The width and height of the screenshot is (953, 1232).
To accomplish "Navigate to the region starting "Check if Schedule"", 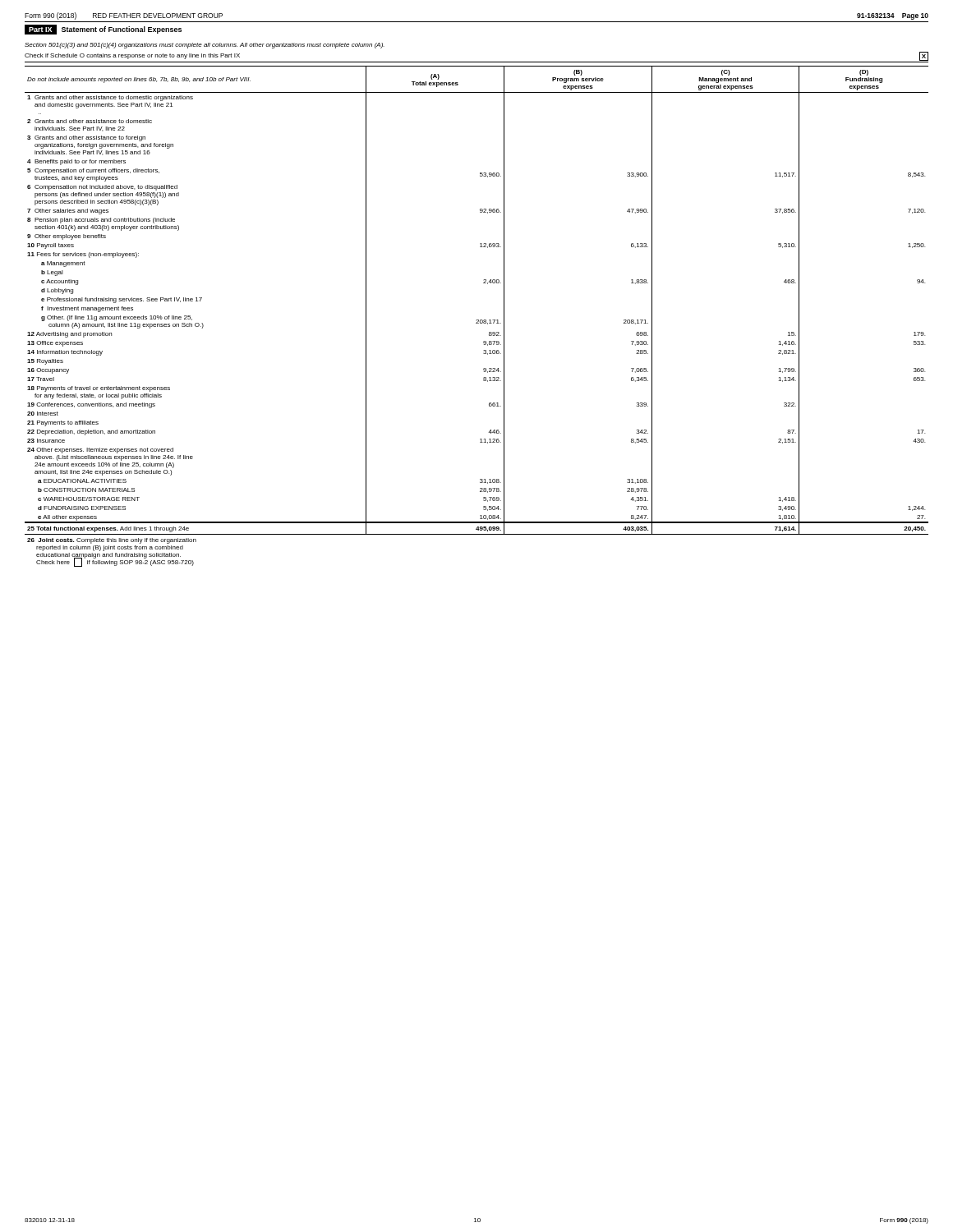I will [x=476, y=56].
